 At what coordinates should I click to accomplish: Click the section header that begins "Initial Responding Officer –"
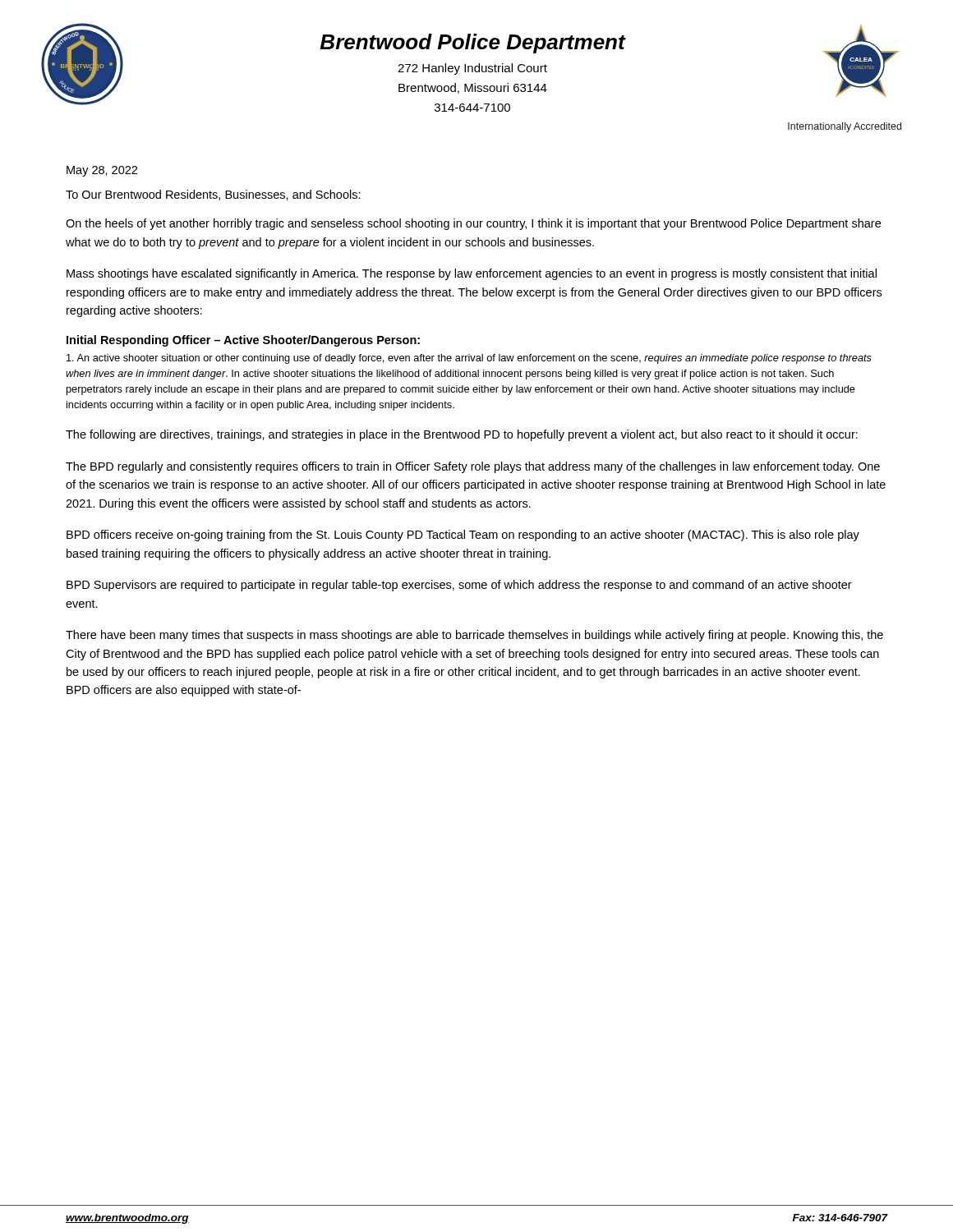(243, 340)
